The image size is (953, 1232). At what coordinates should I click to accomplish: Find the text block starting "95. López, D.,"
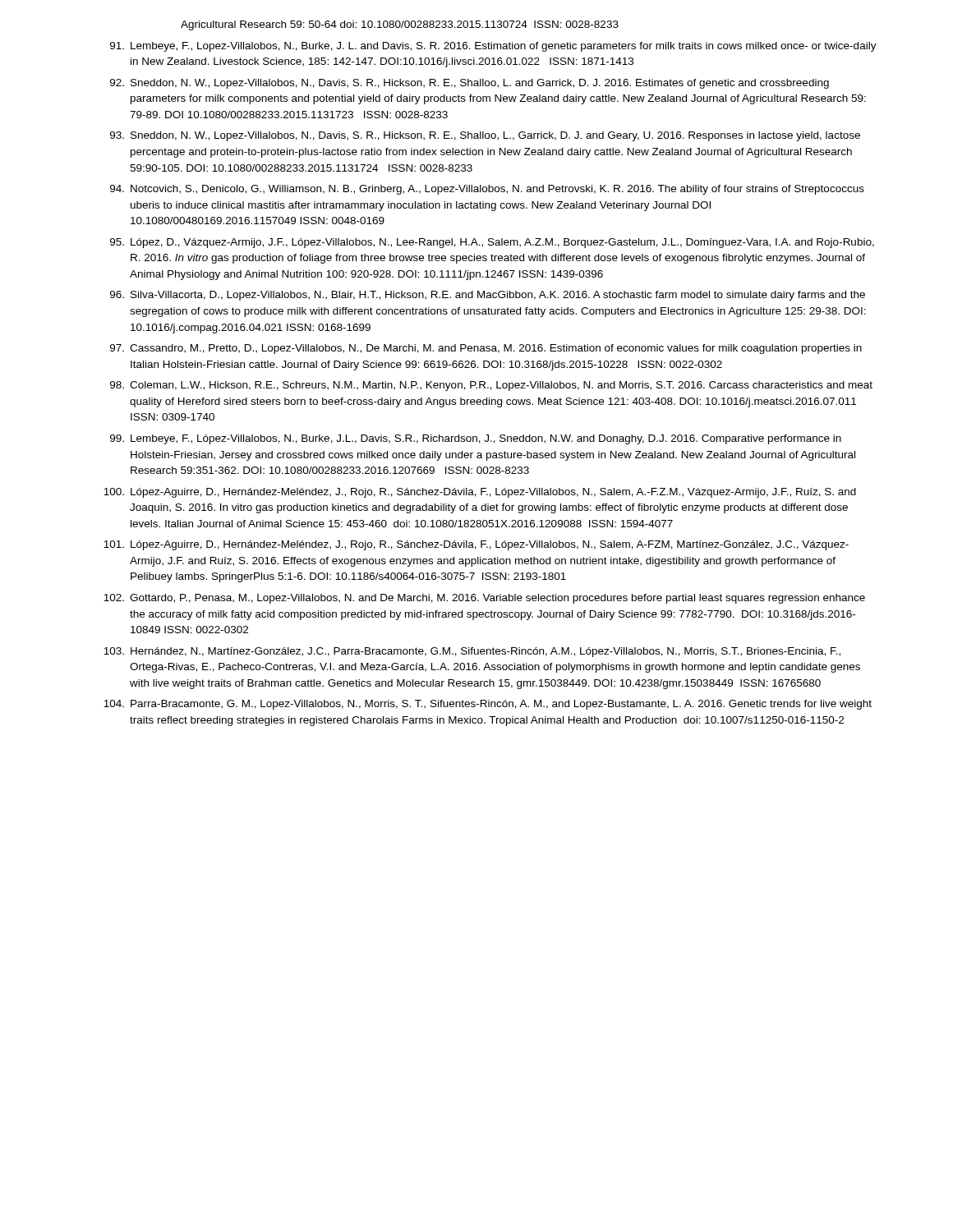[x=485, y=258]
